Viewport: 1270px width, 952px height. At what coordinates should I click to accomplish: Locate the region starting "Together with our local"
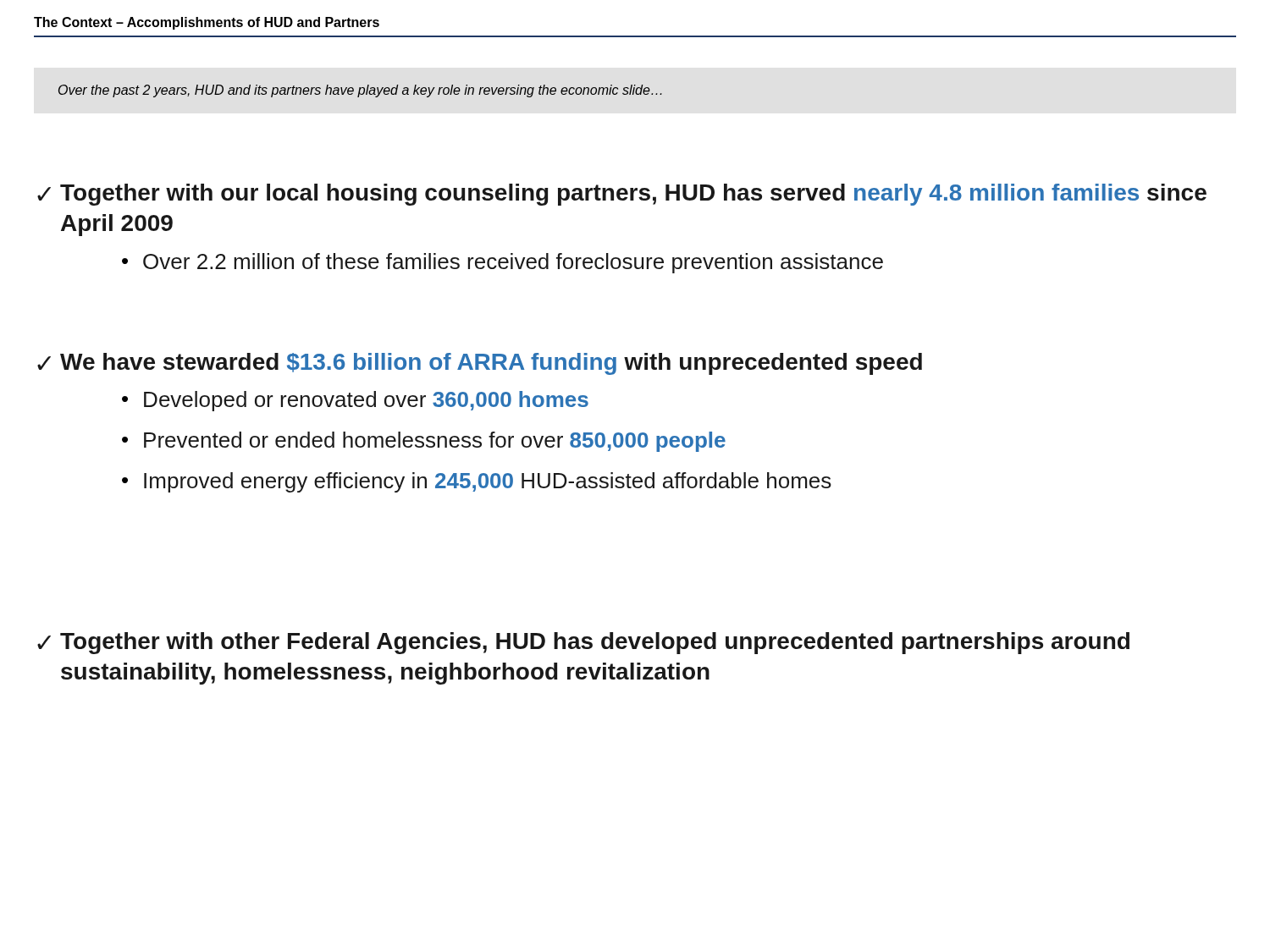tap(634, 208)
